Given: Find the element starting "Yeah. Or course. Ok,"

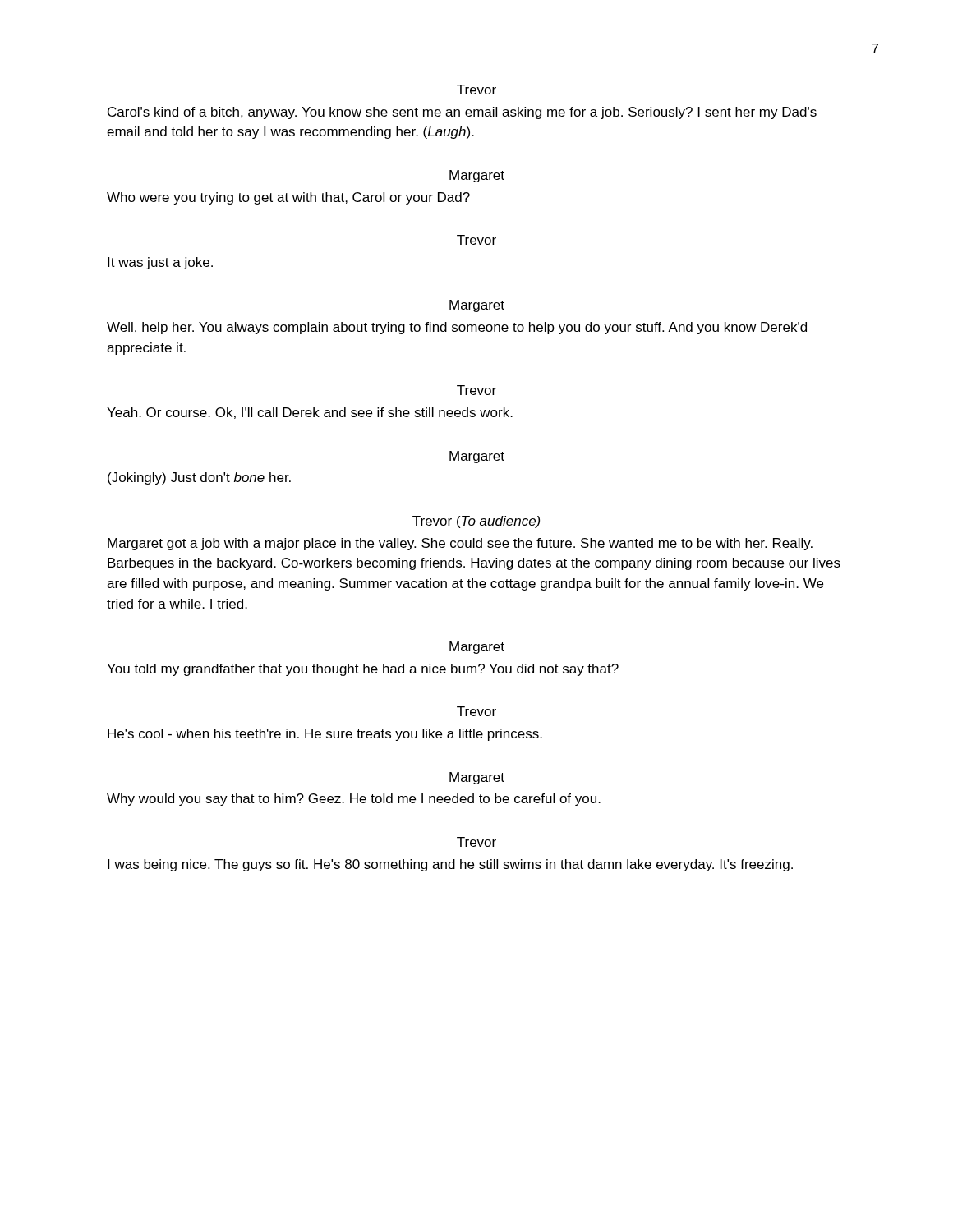Looking at the screenshot, I should point(310,413).
